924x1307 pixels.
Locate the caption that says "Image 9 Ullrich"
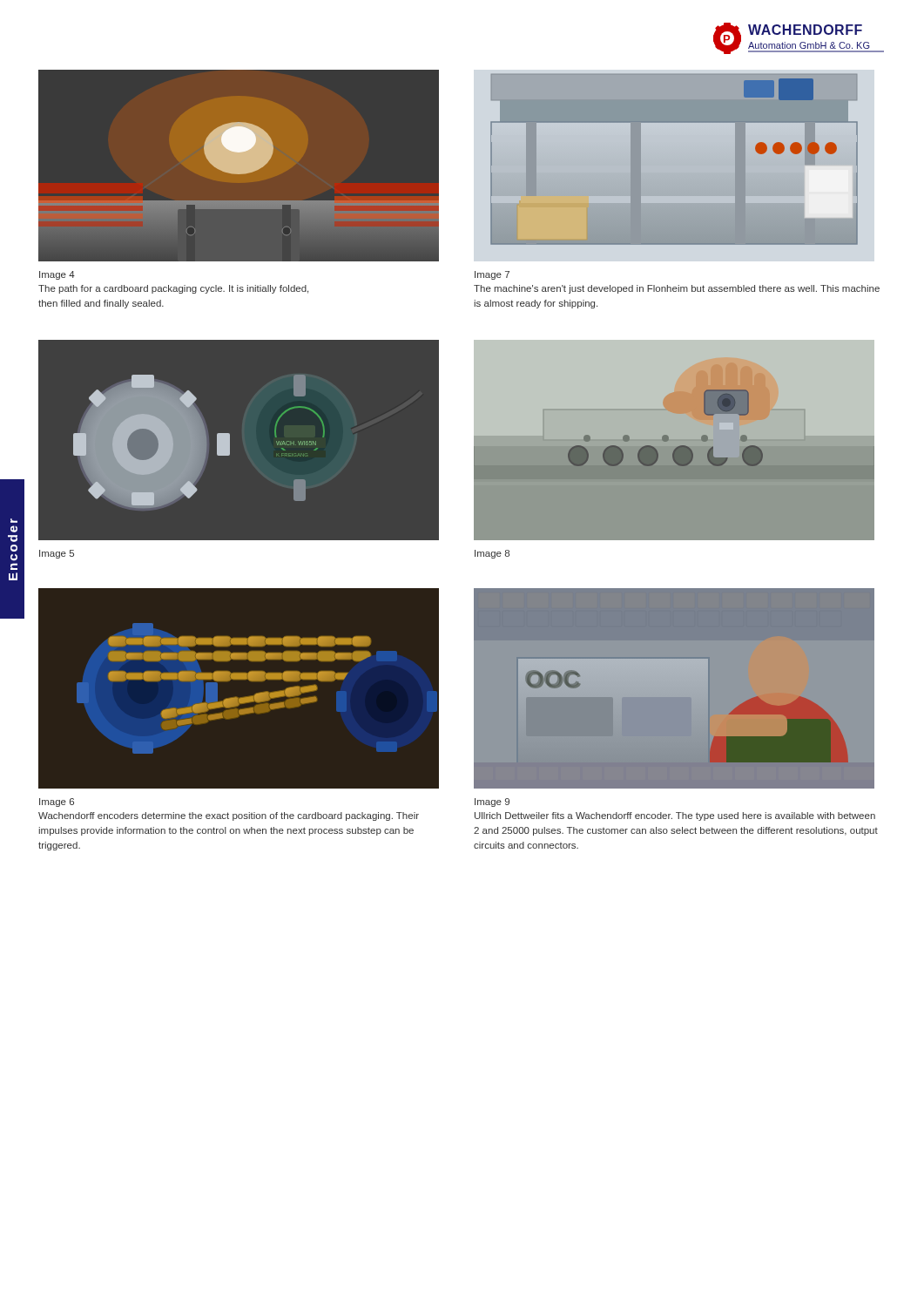coord(678,825)
